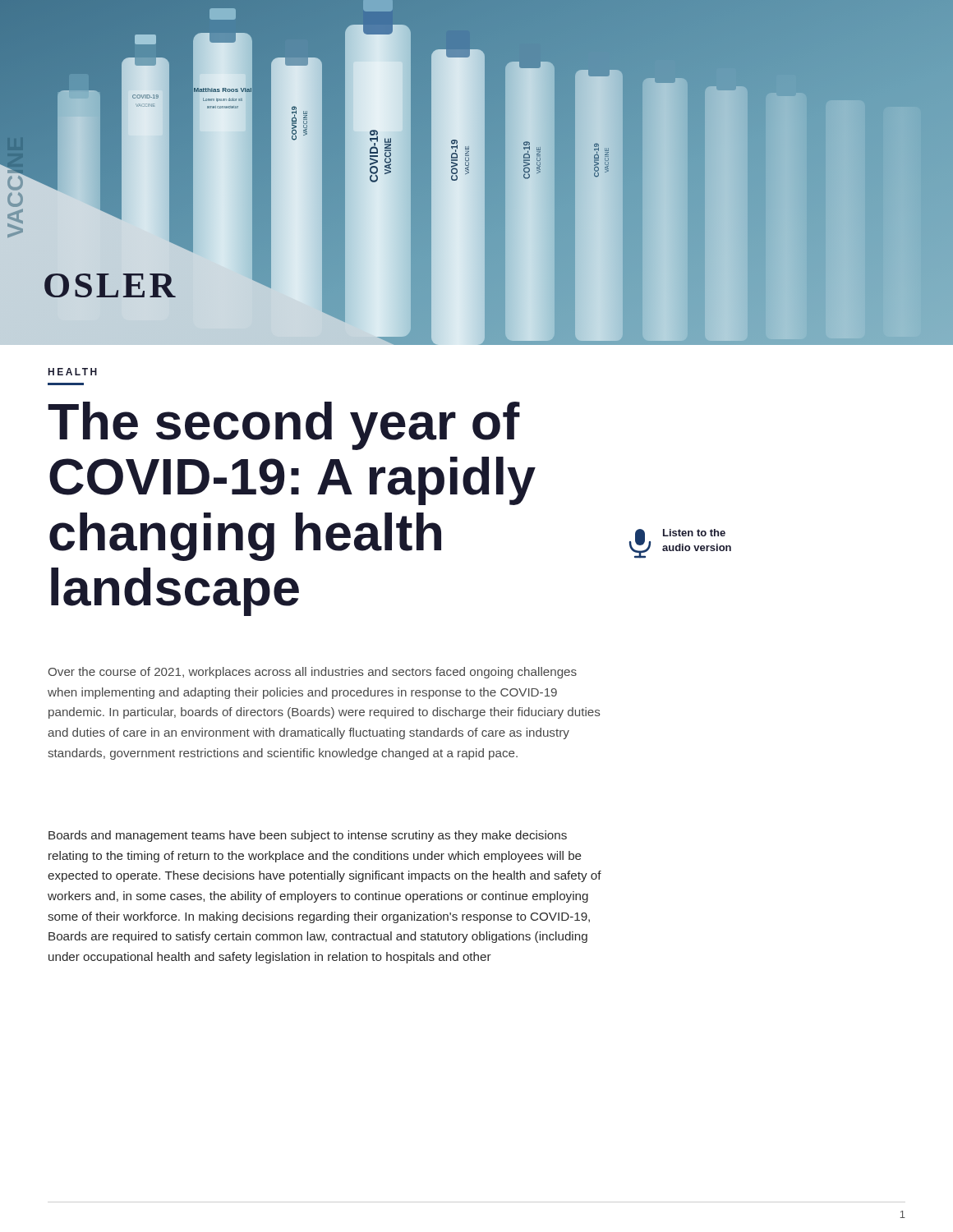Select the block starting "Boards and management teams"
The image size is (953, 1232).
324,896
